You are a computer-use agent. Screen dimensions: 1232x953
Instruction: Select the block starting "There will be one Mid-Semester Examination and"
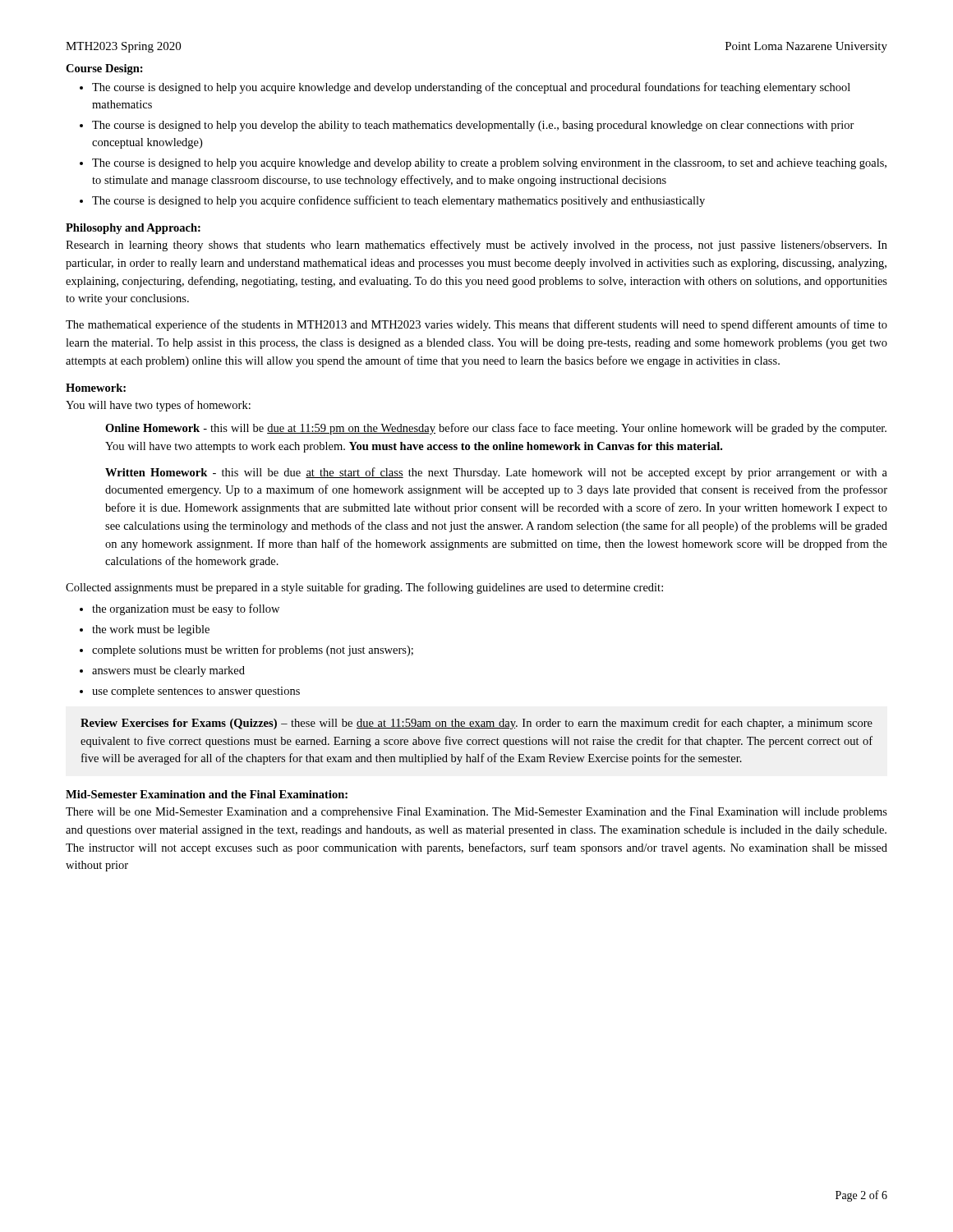(x=476, y=839)
